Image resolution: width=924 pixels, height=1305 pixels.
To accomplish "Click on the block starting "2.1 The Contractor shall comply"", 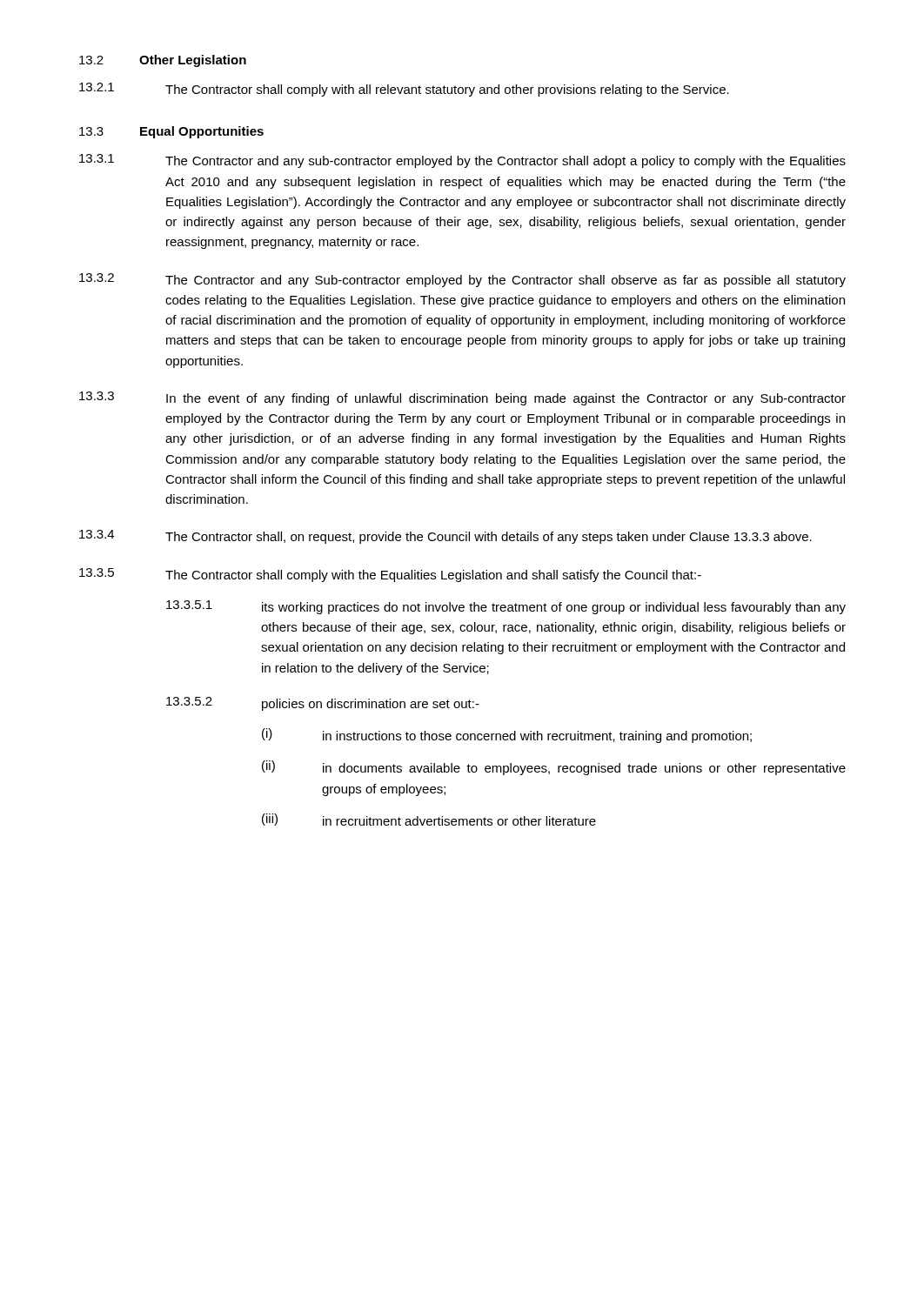I will pyautogui.click(x=404, y=89).
